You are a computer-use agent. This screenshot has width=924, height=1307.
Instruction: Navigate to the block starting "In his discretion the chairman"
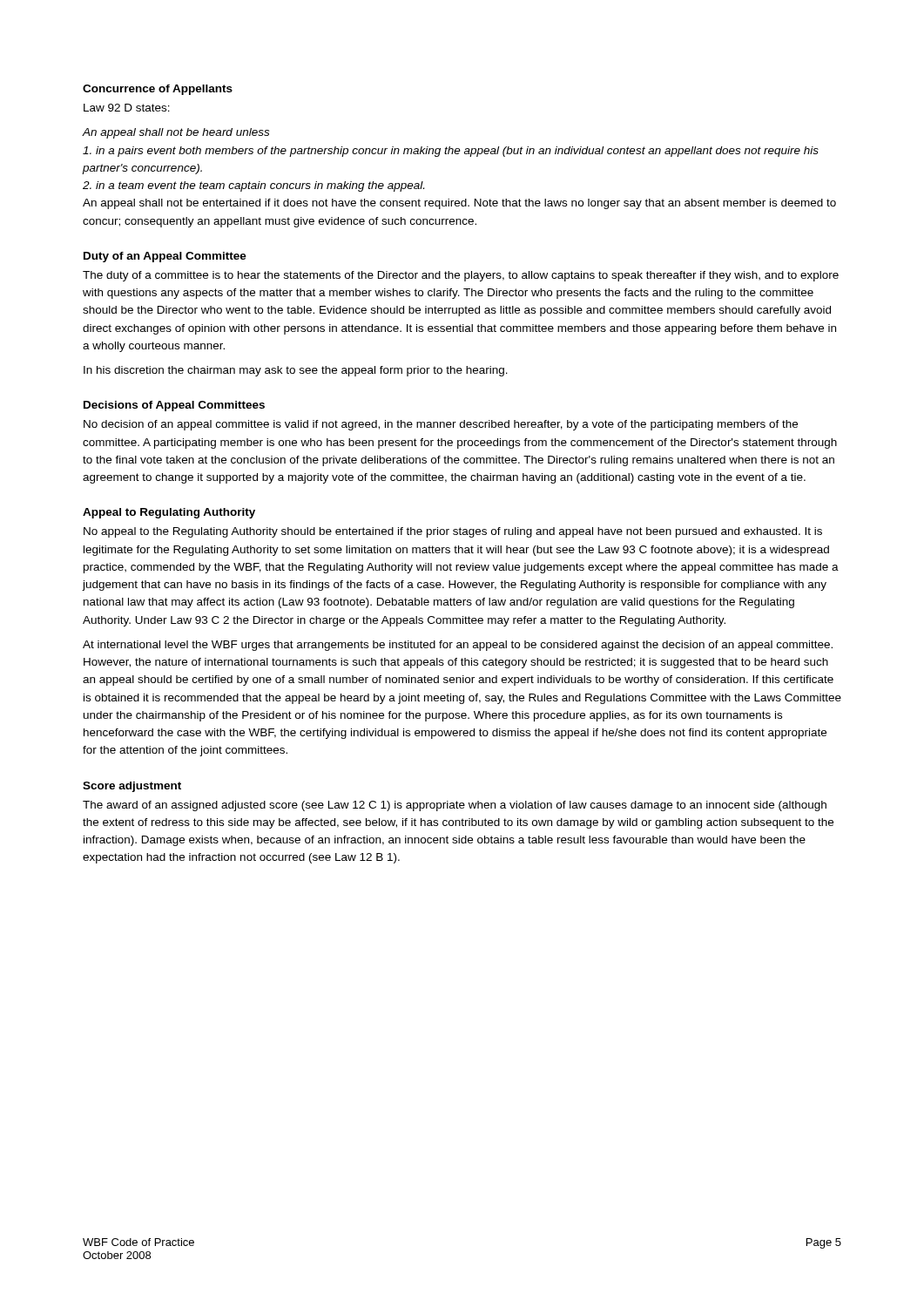[x=295, y=370]
